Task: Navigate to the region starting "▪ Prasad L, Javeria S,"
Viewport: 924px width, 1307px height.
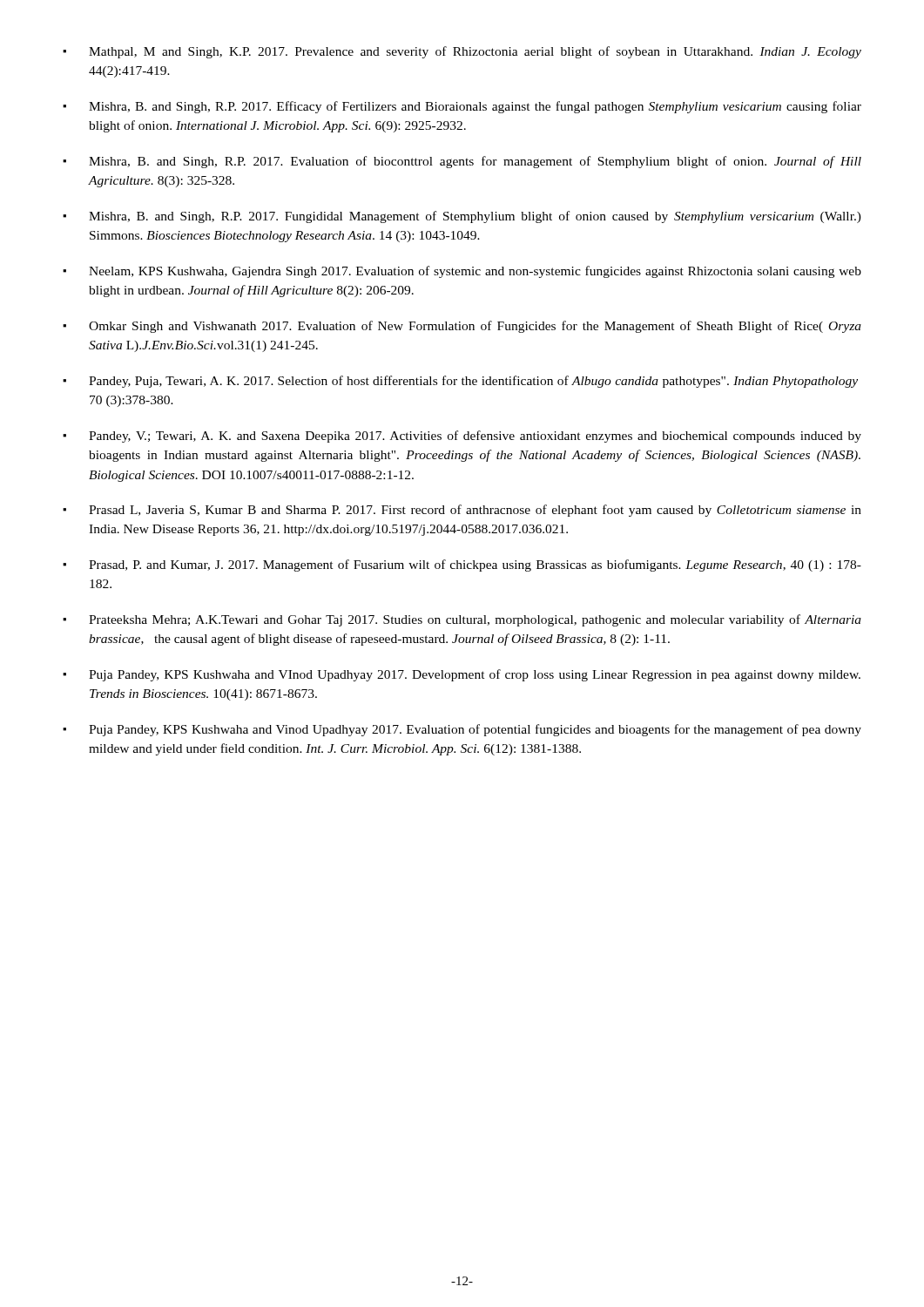Action: [462, 520]
